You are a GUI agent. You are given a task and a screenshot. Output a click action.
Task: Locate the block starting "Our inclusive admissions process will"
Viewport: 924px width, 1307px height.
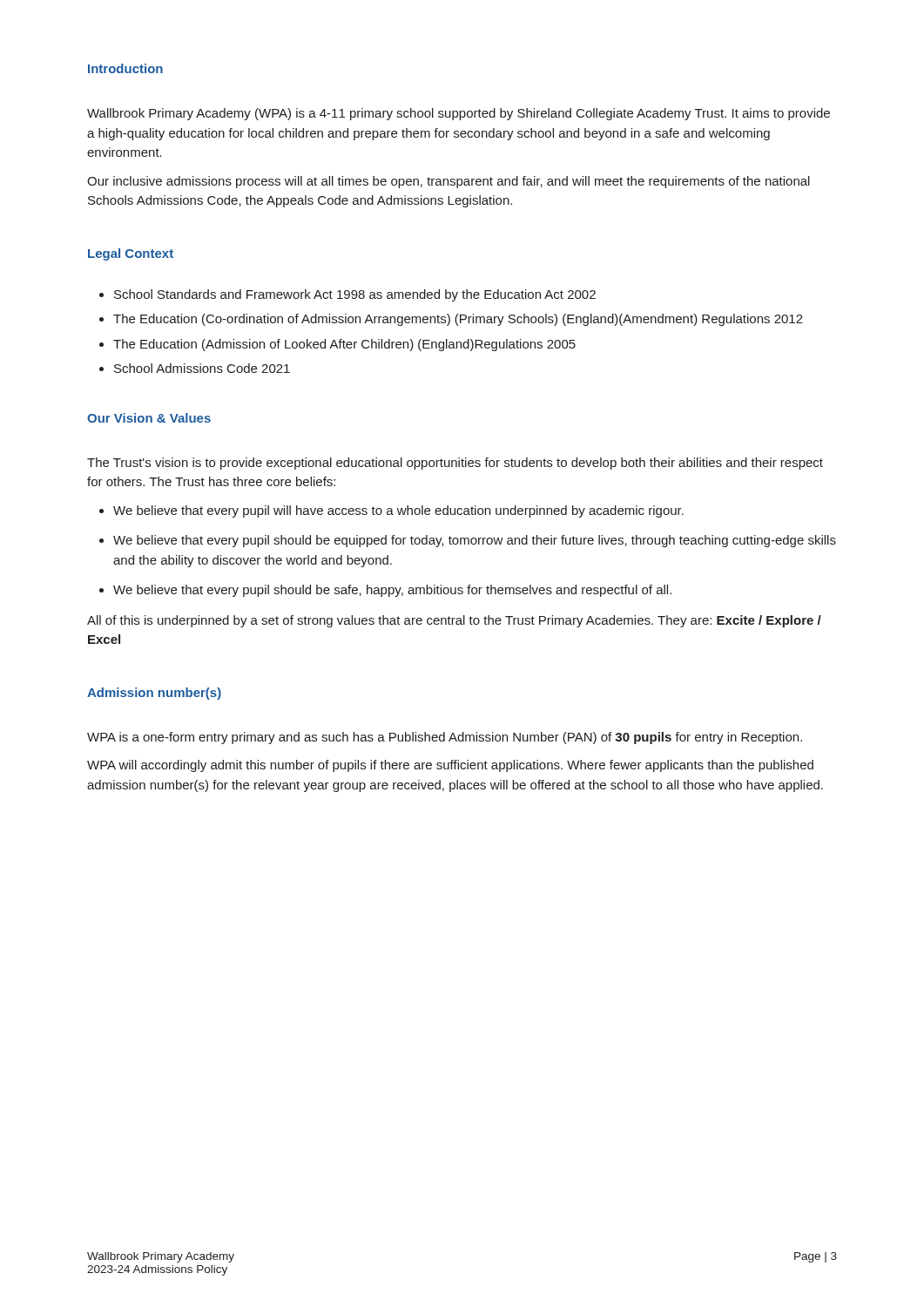click(449, 190)
